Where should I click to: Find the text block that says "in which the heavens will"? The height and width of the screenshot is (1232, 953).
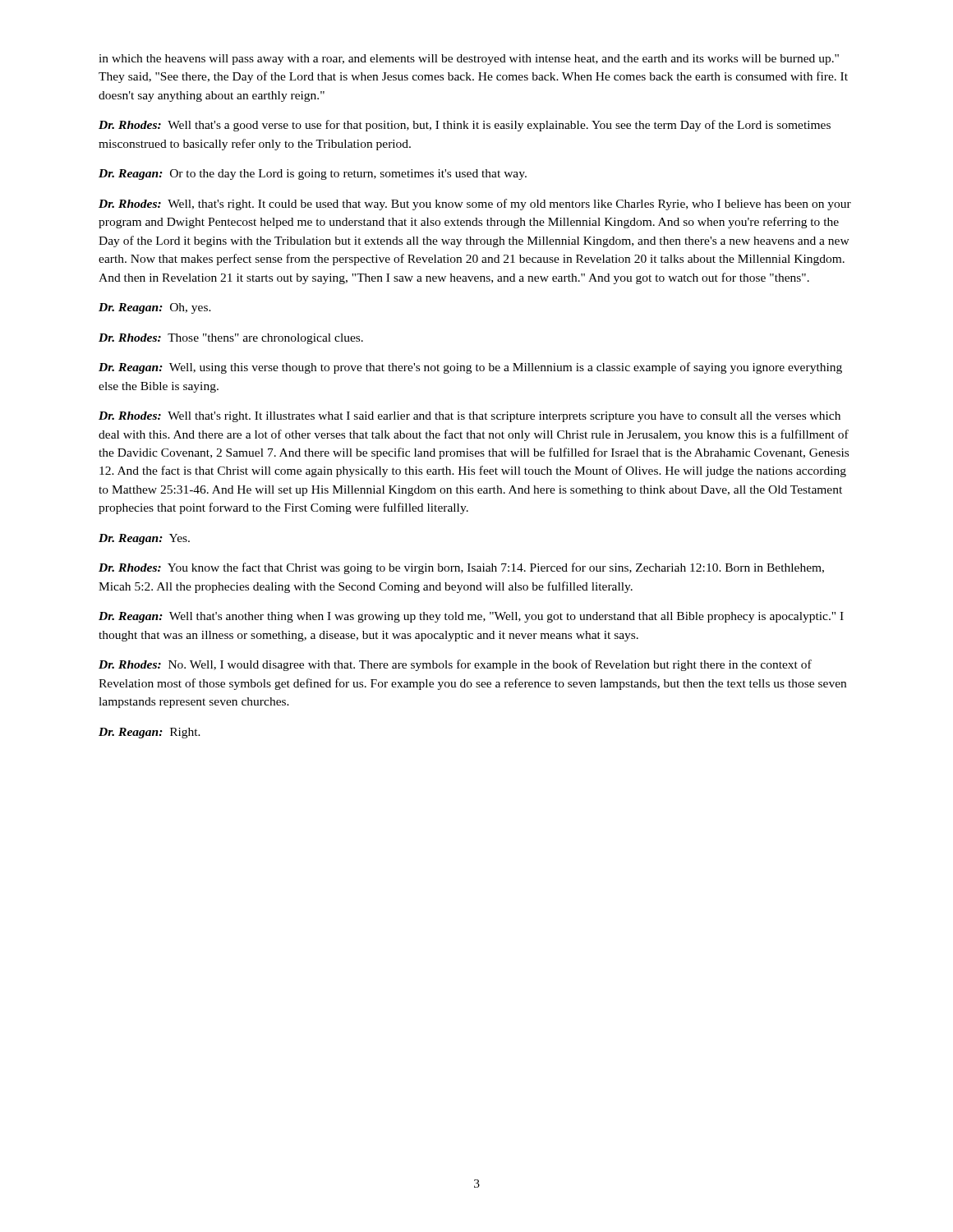click(x=473, y=76)
